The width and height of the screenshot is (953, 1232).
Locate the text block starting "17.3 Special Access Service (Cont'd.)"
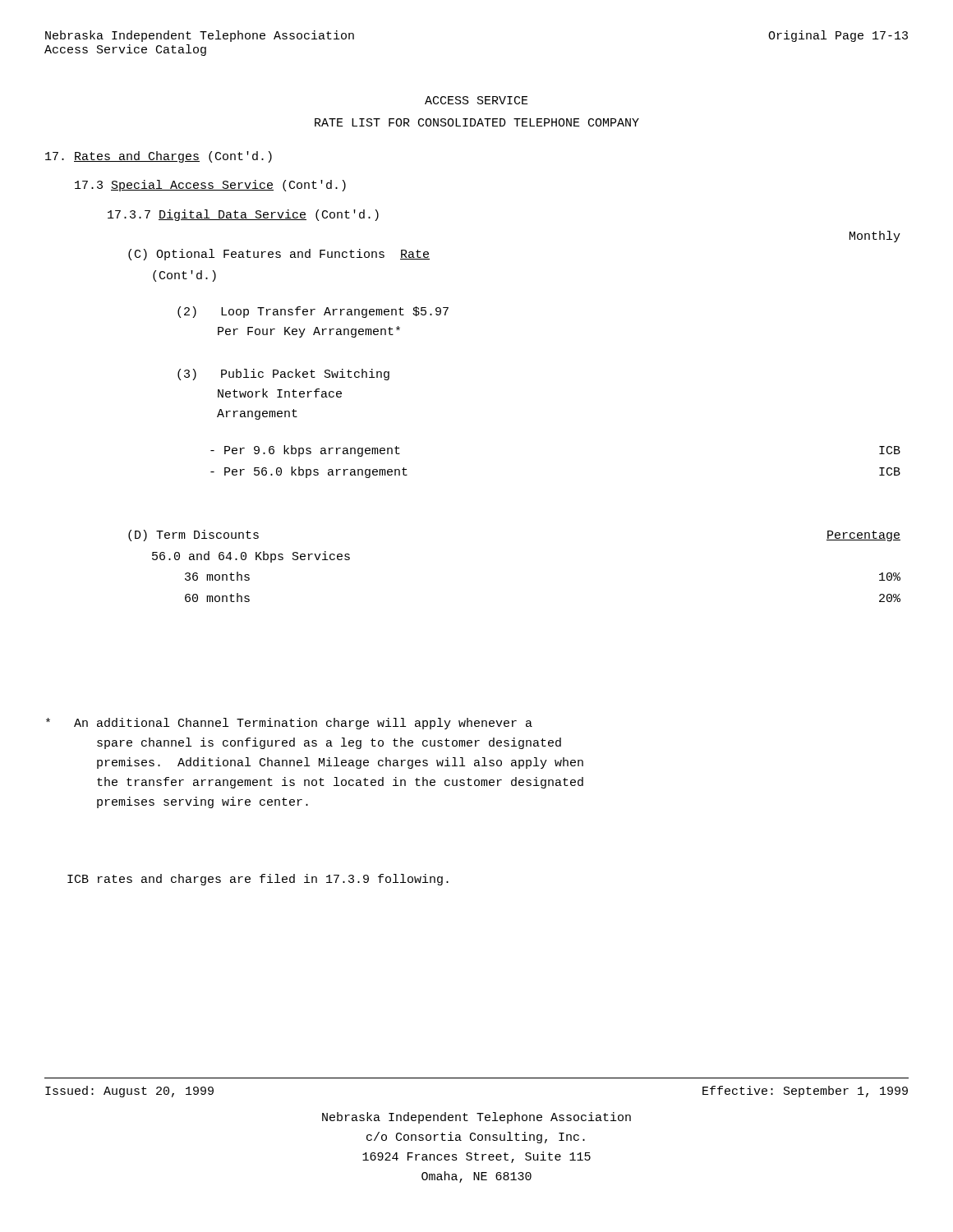click(211, 186)
